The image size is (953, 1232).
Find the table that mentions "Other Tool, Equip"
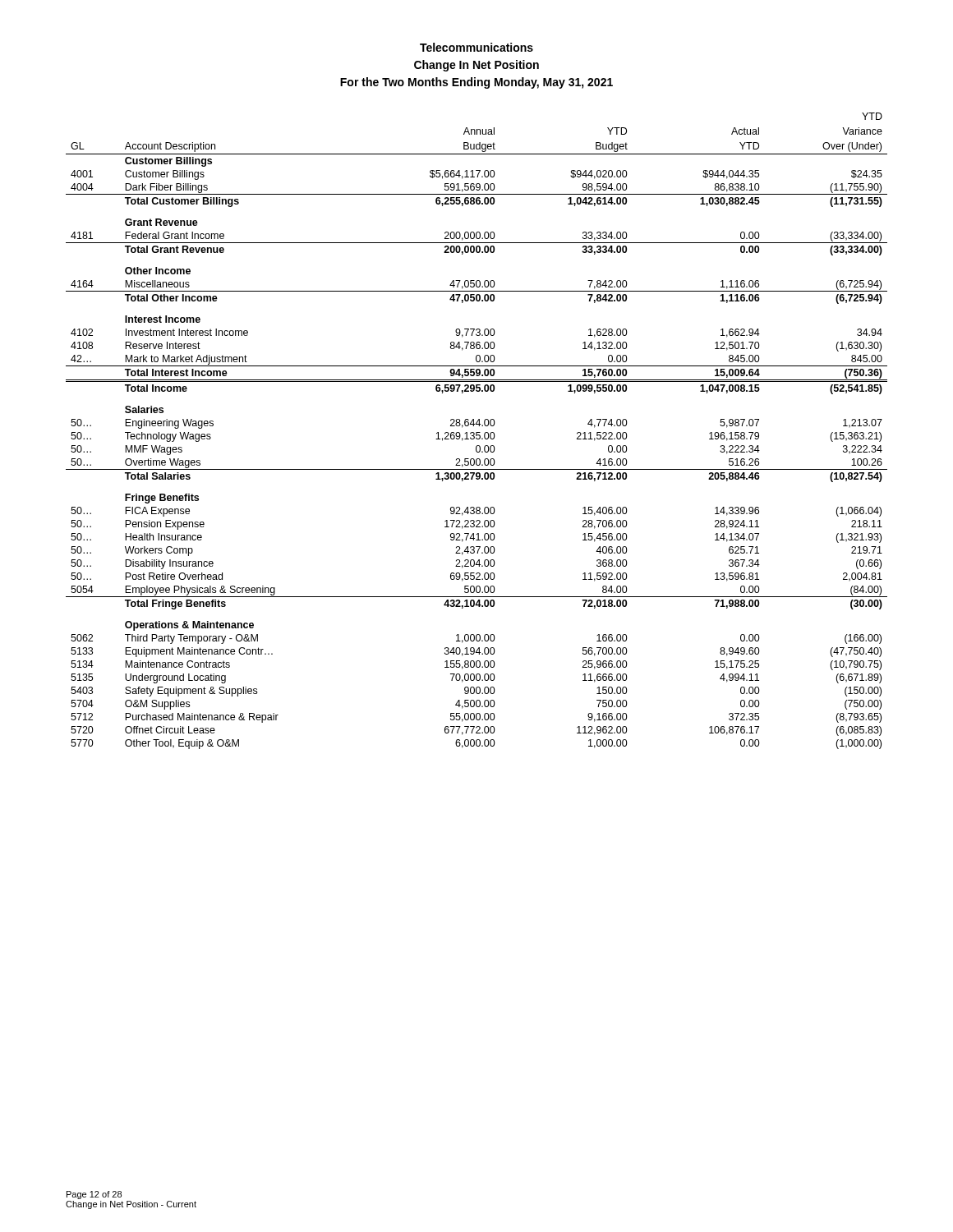click(476, 430)
